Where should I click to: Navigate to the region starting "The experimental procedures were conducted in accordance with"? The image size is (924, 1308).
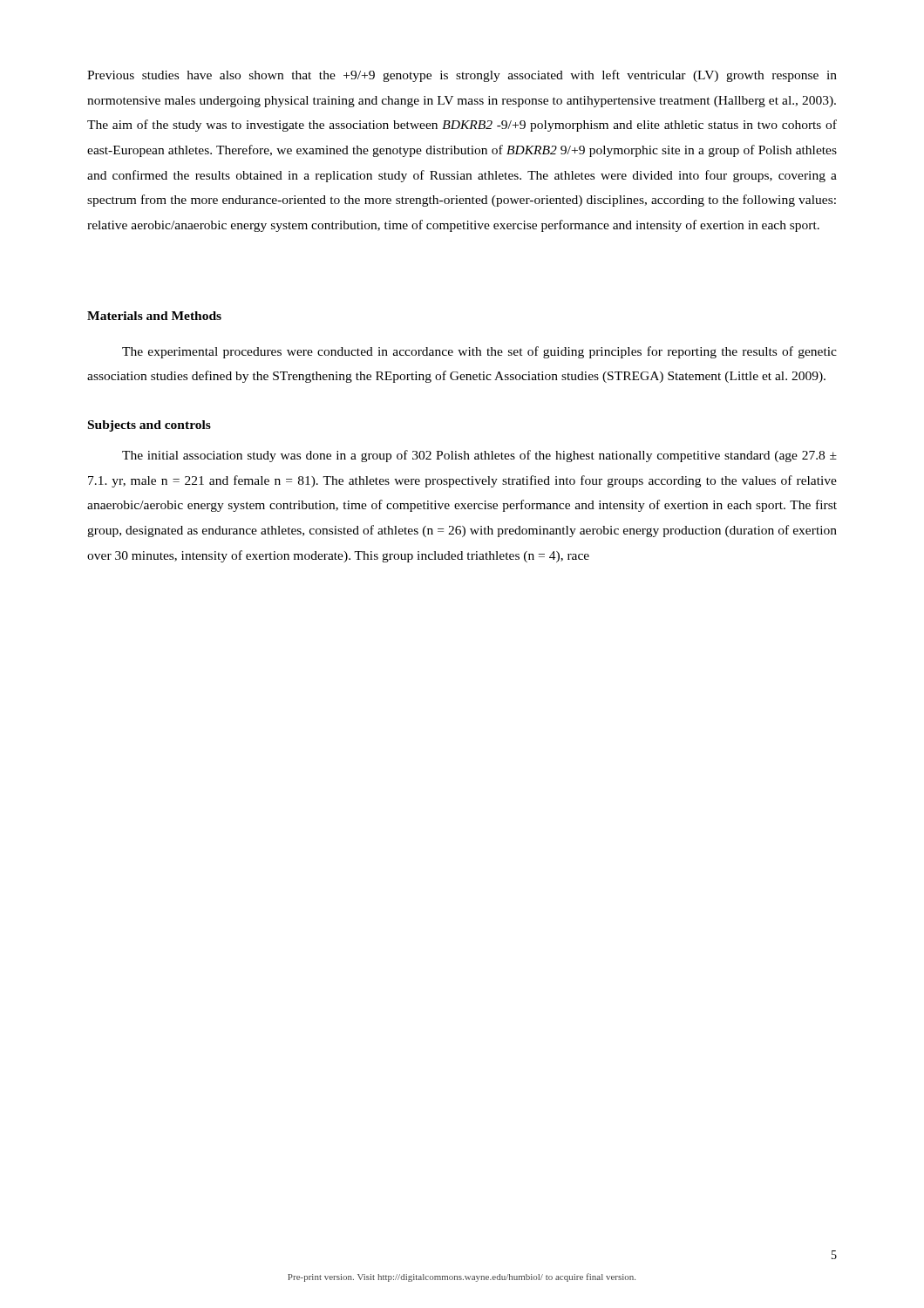click(x=462, y=363)
